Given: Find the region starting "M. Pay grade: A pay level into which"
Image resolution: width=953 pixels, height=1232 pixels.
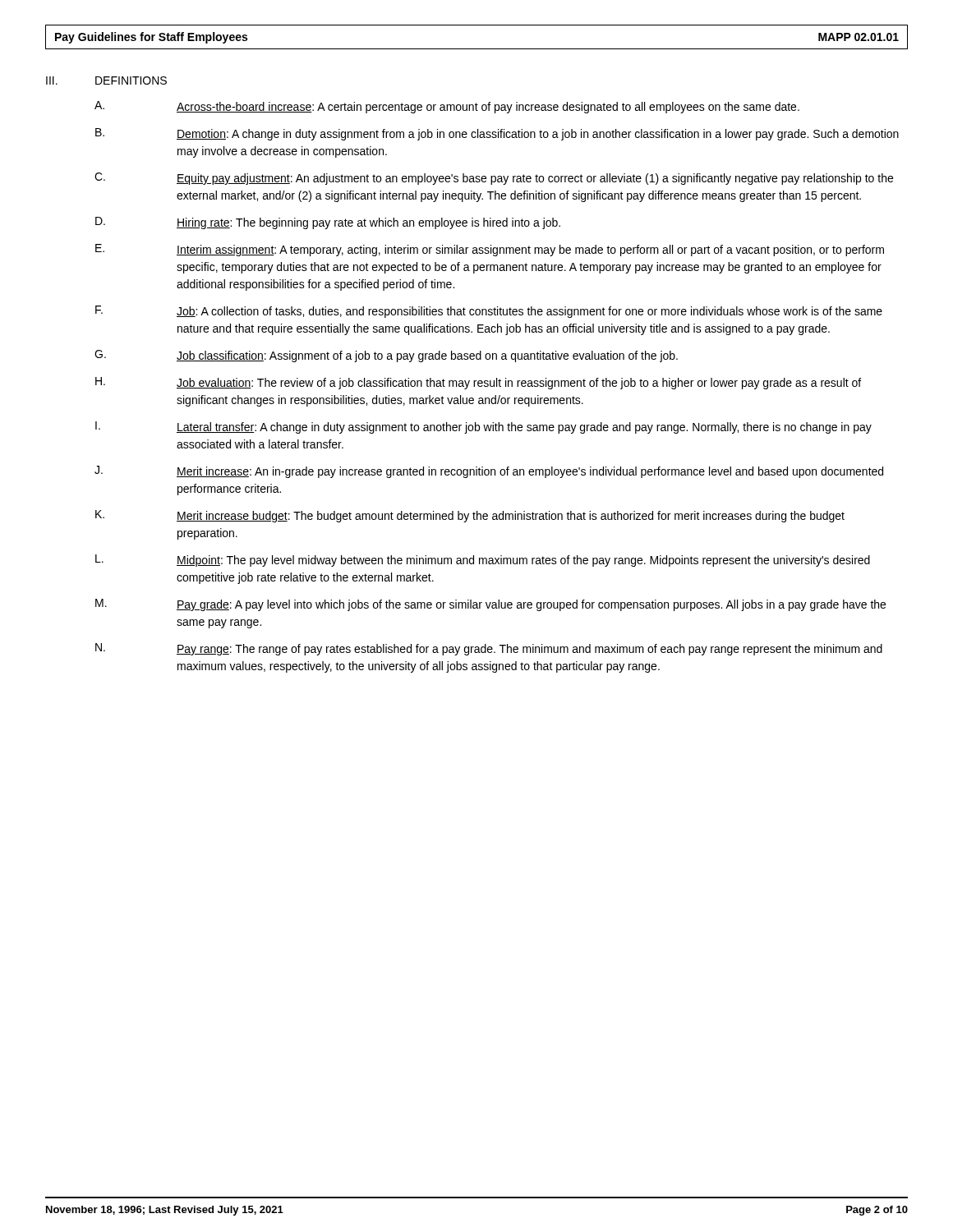Looking at the screenshot, I should [476, 614].
